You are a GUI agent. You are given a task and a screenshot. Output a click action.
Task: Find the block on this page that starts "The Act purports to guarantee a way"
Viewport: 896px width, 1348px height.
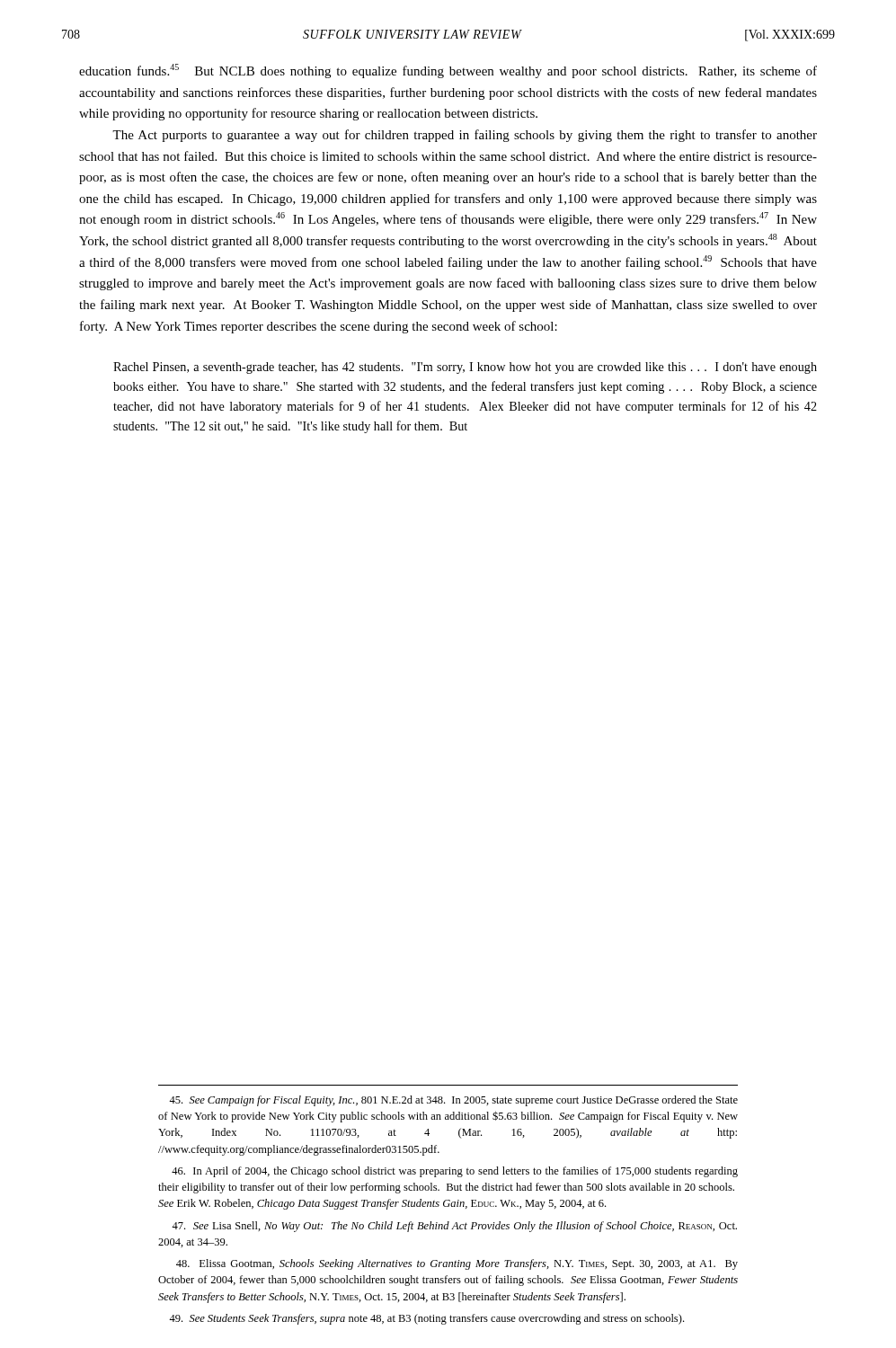(448, 231)
